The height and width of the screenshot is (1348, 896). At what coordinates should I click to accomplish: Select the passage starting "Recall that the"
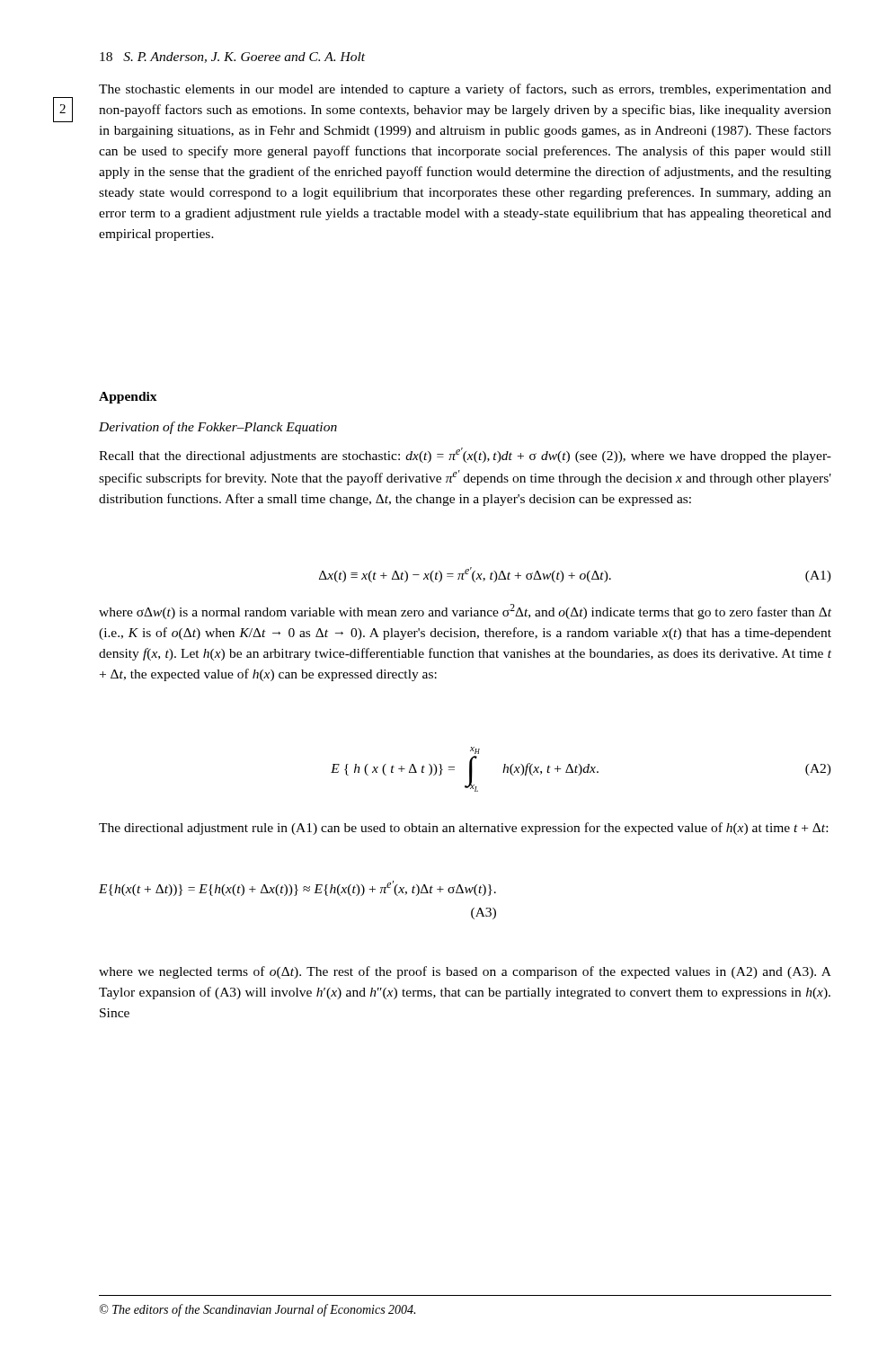pyautogui.click(x=465, y=476)
